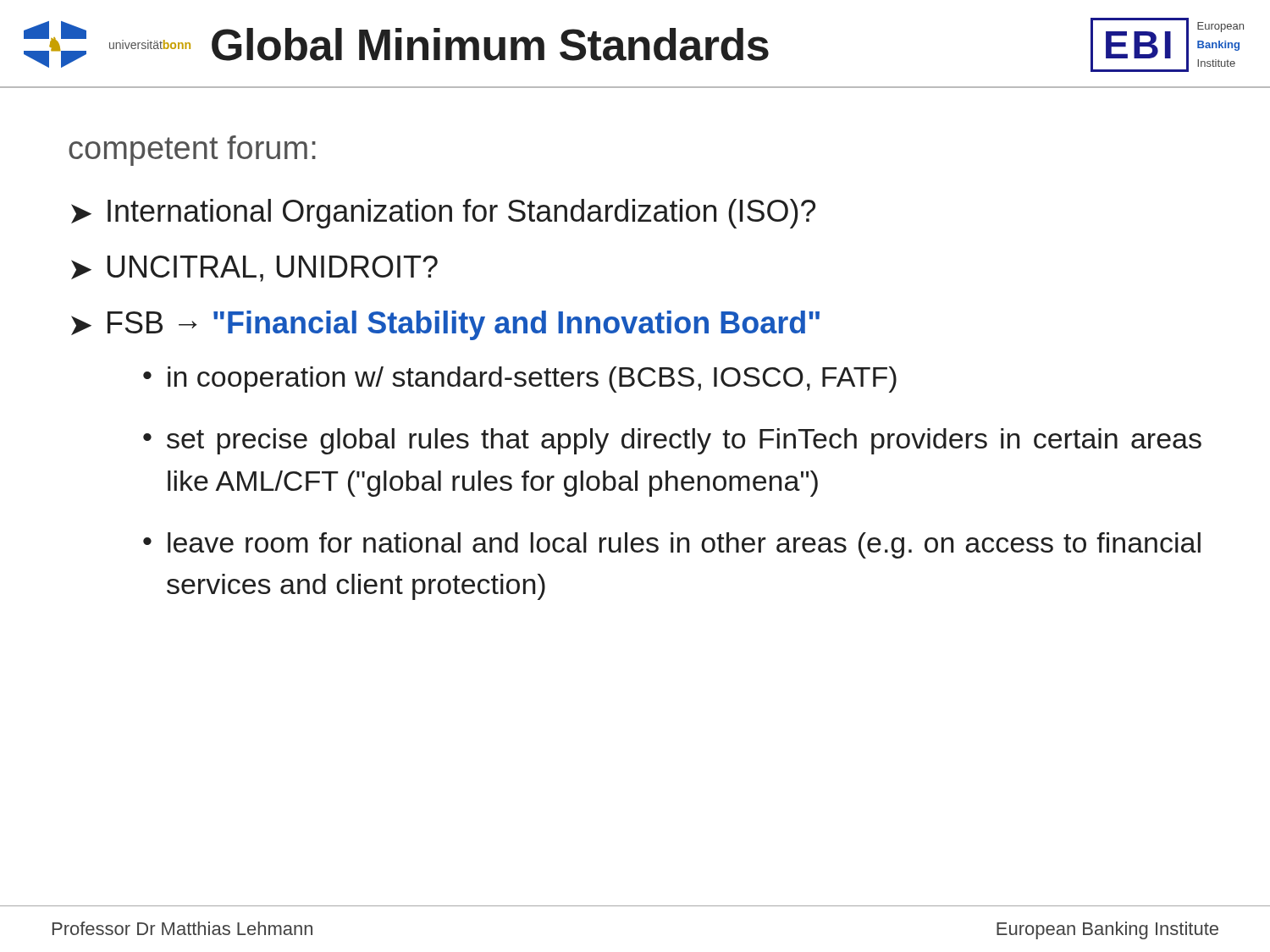The image size is (1270, 952).
Task: Find the region starting "• leave room for national and local rules"
Action: (672, 564)
